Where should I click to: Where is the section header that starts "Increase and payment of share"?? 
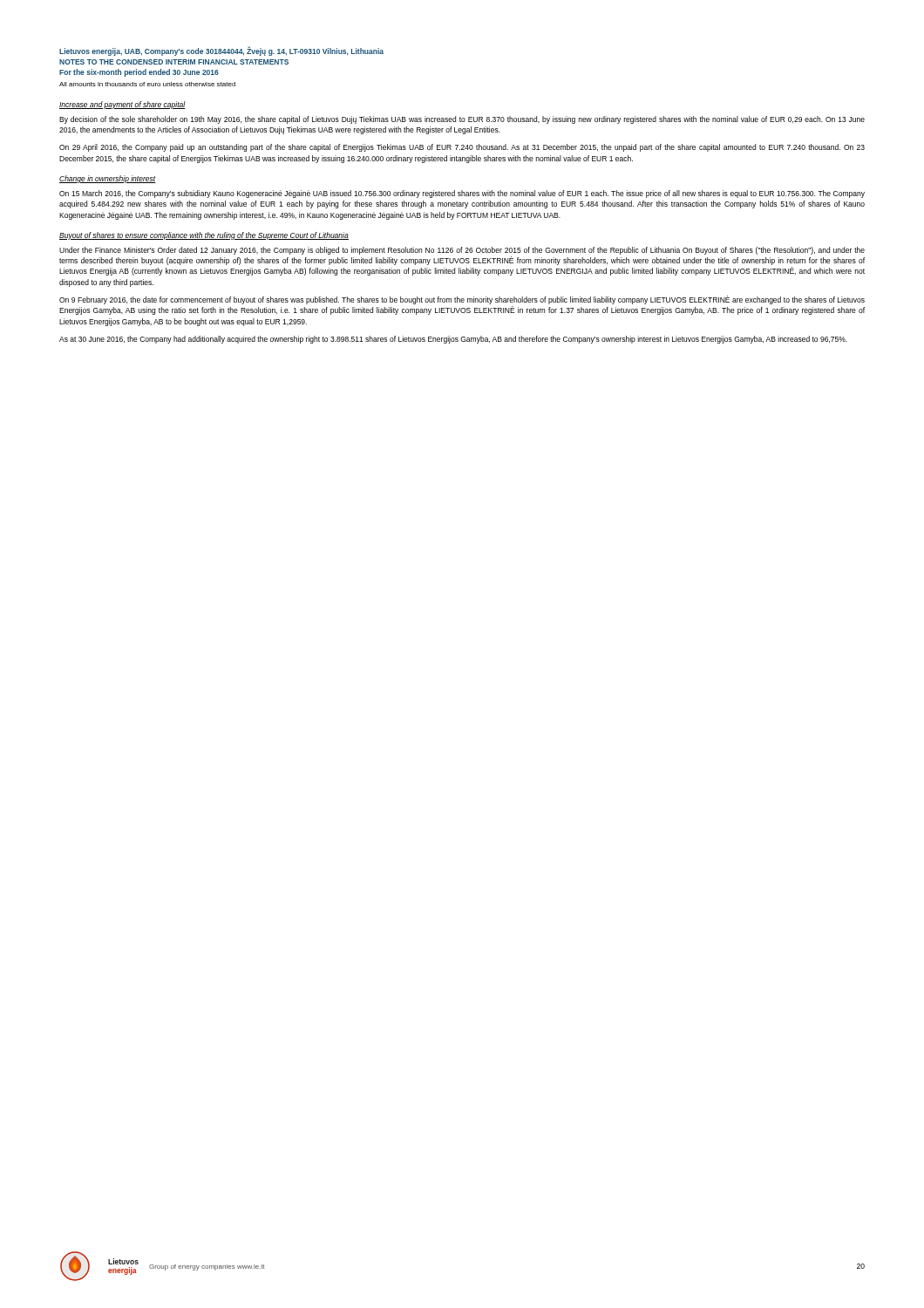122,104
